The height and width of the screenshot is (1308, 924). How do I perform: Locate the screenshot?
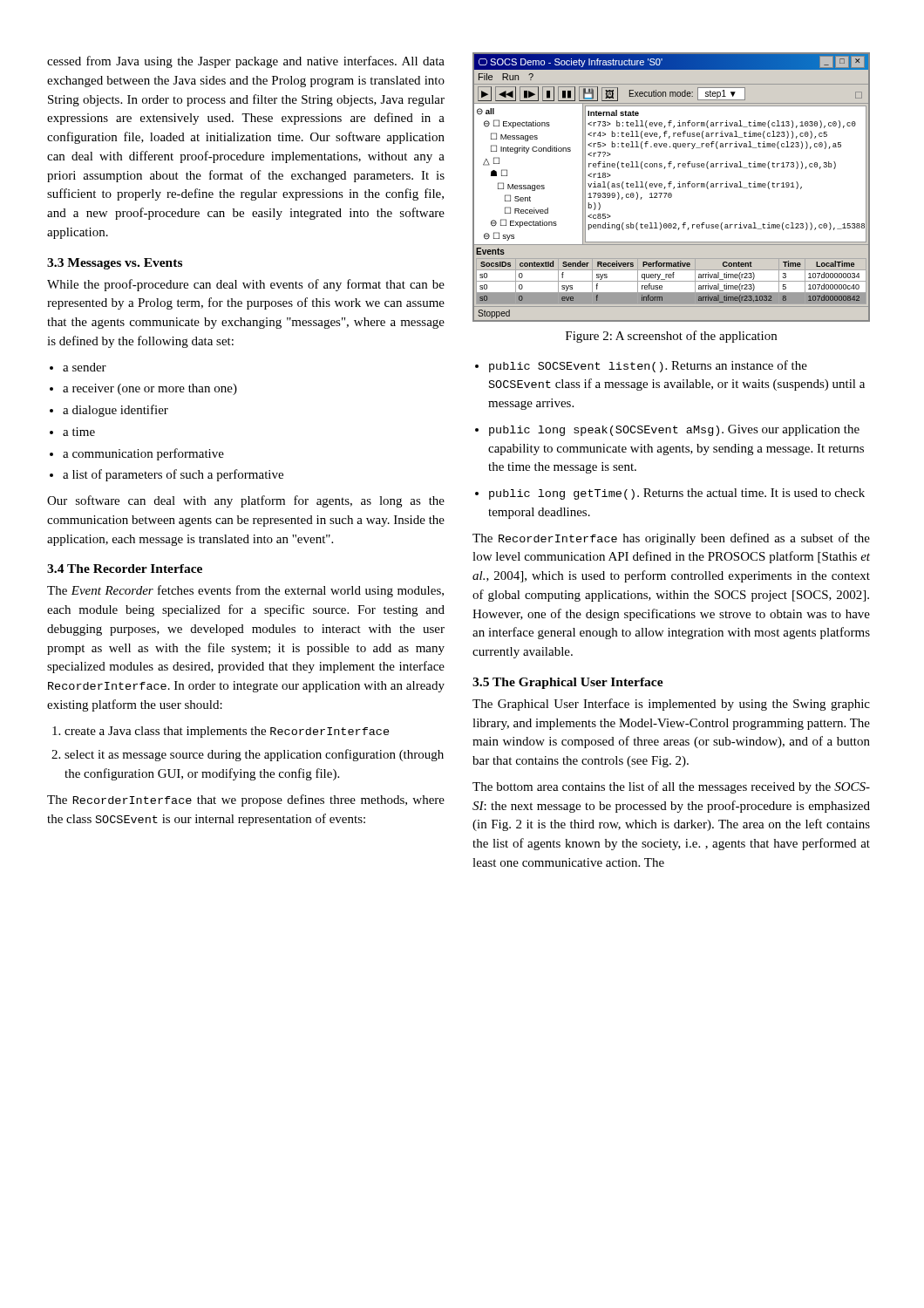click(x=671, y=187)
